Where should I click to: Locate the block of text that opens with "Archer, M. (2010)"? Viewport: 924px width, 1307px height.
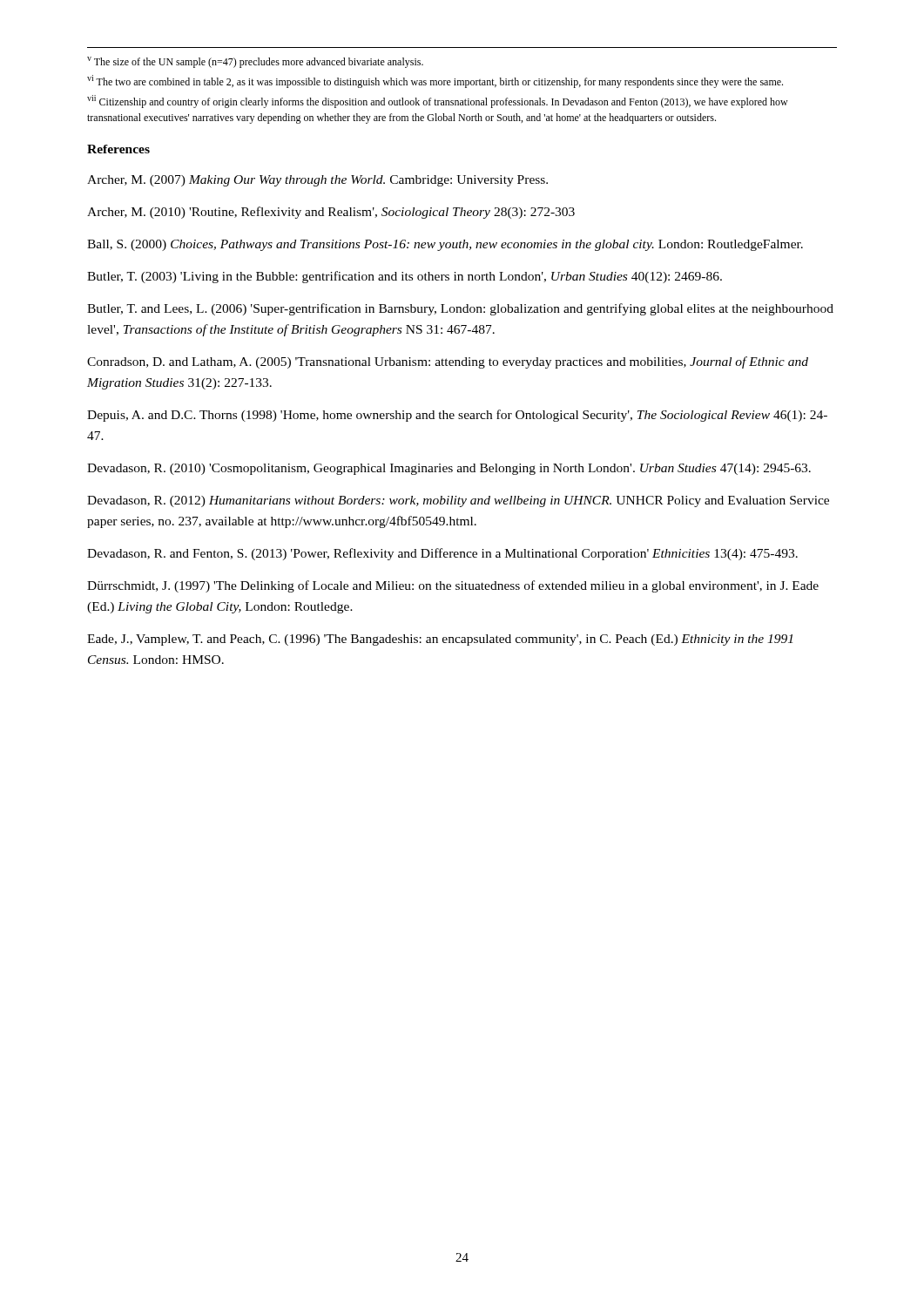[x=331, y=211]
